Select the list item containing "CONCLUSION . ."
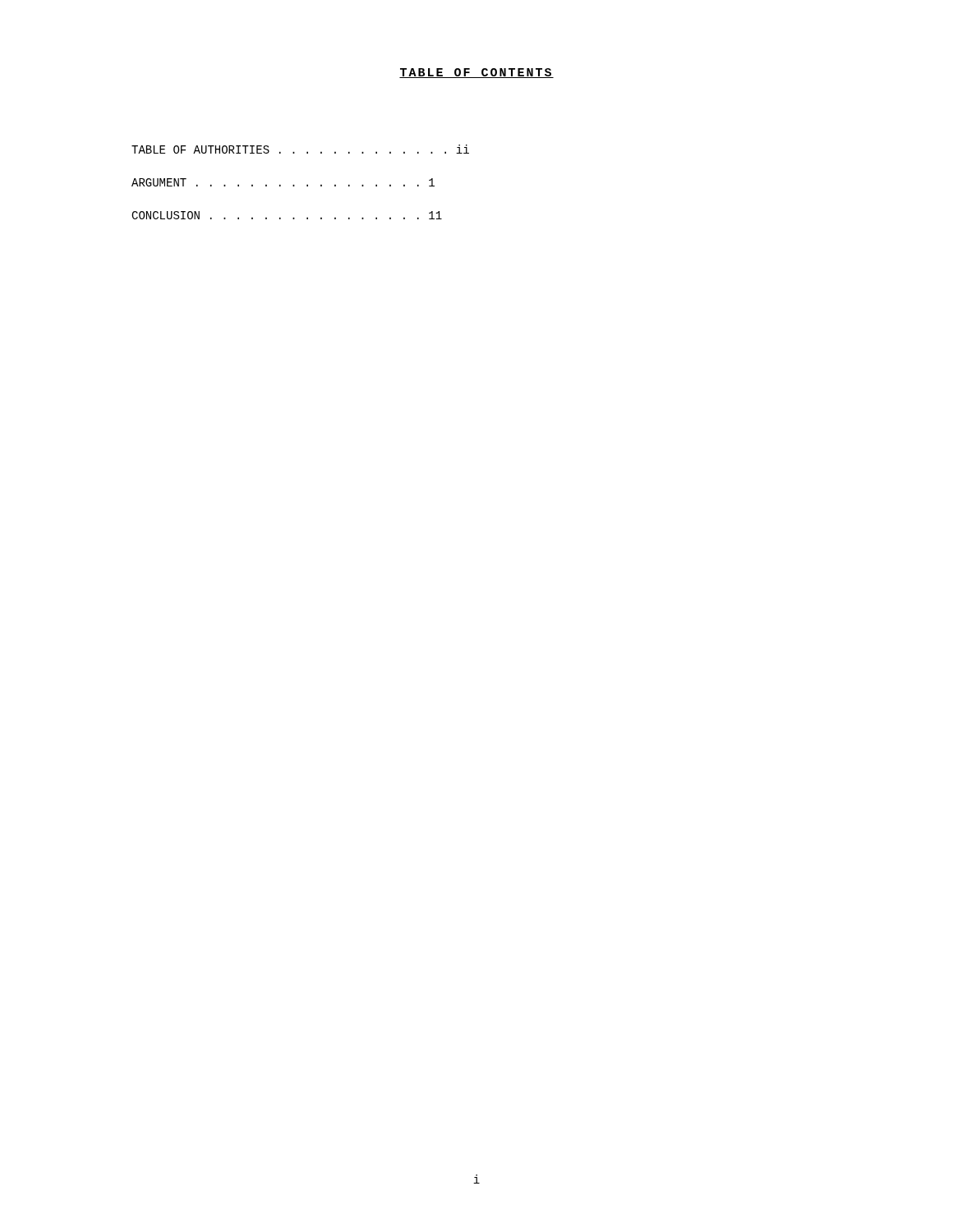Screen dimensions: 1232x953 [287, 216]
